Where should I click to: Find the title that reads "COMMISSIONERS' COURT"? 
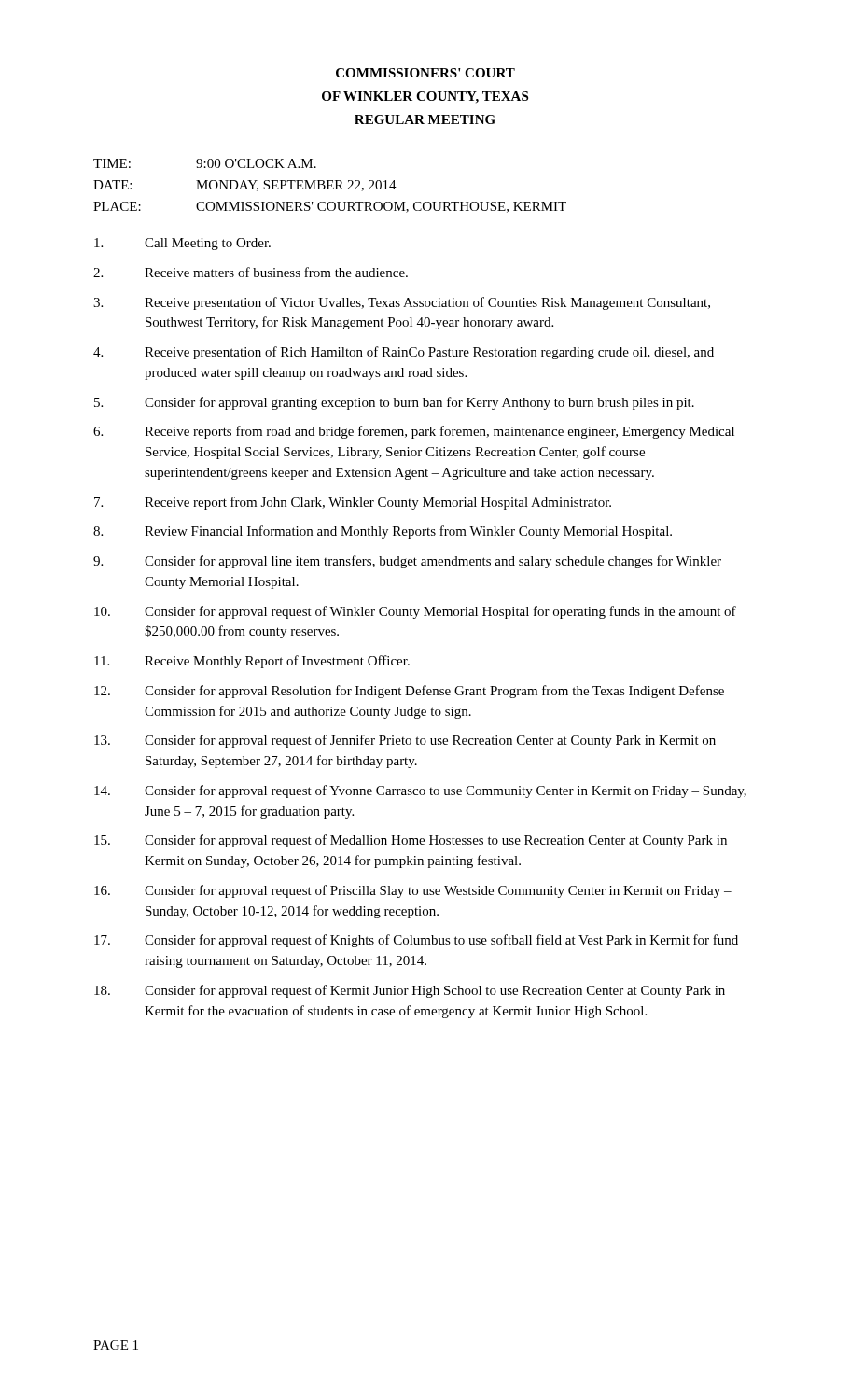(425, 73)
